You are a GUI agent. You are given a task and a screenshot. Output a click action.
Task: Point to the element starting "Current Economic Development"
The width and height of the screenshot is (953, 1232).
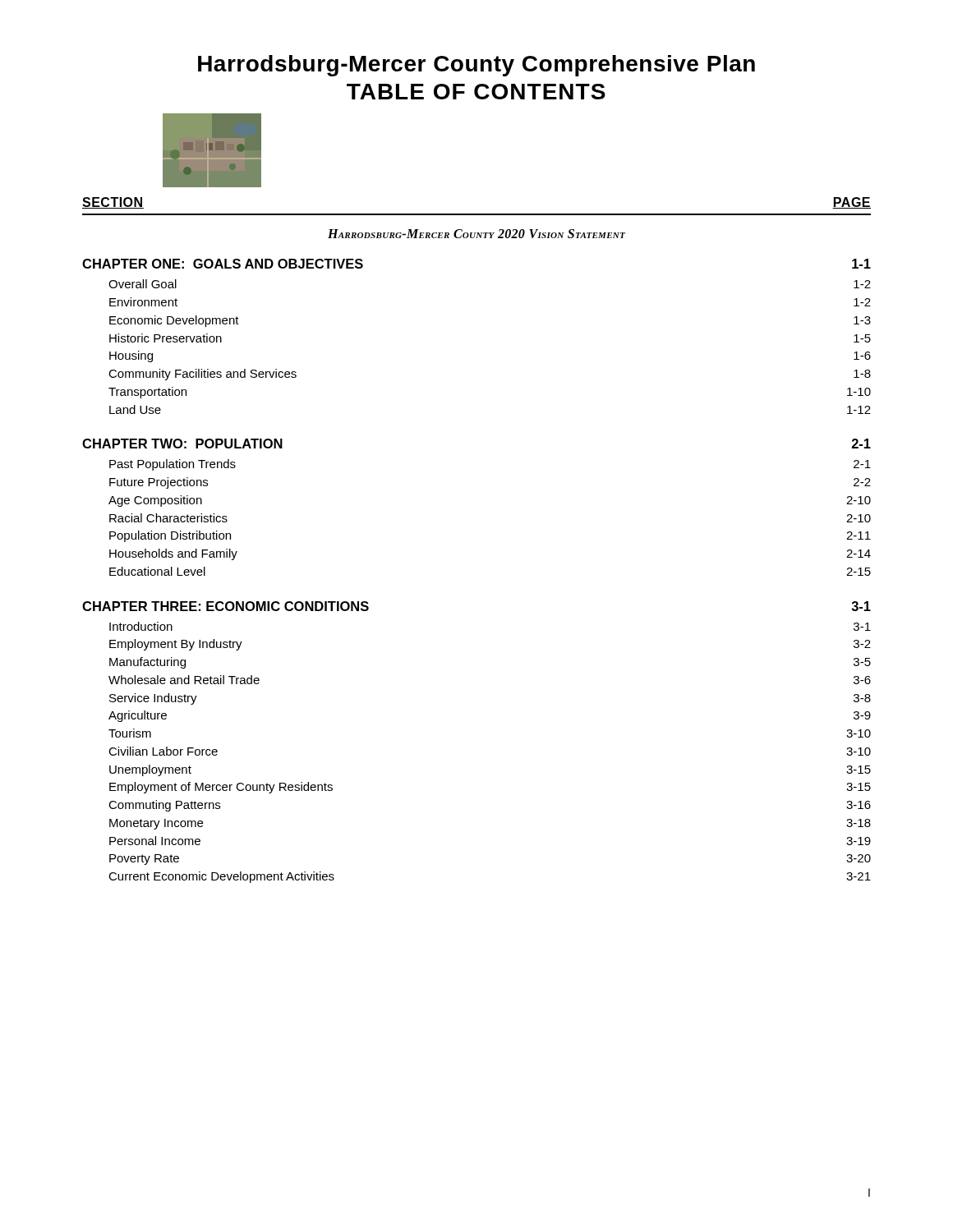pyautogui.click(x=225, y=877)
